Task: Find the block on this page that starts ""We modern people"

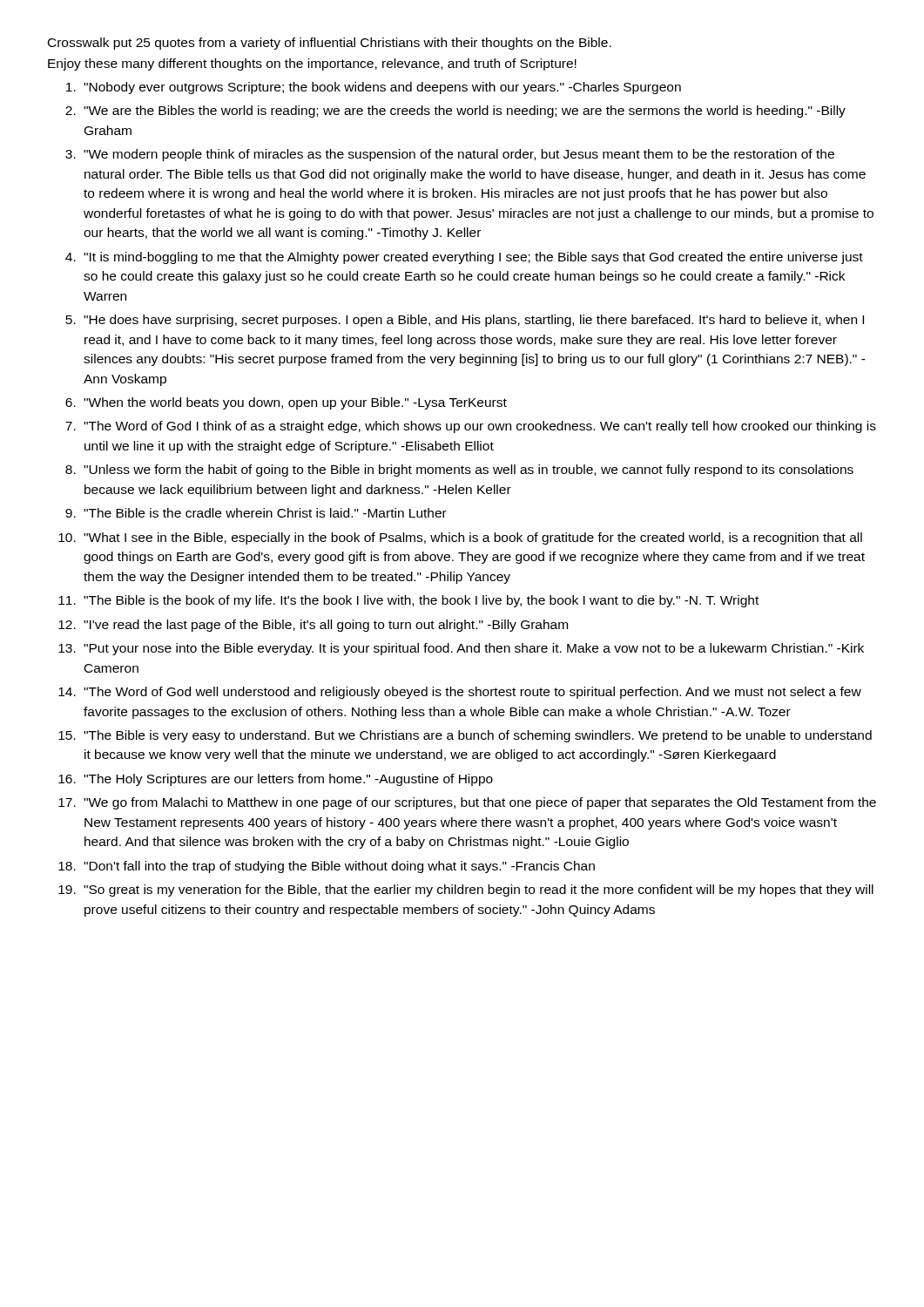Action: (479, 193)
